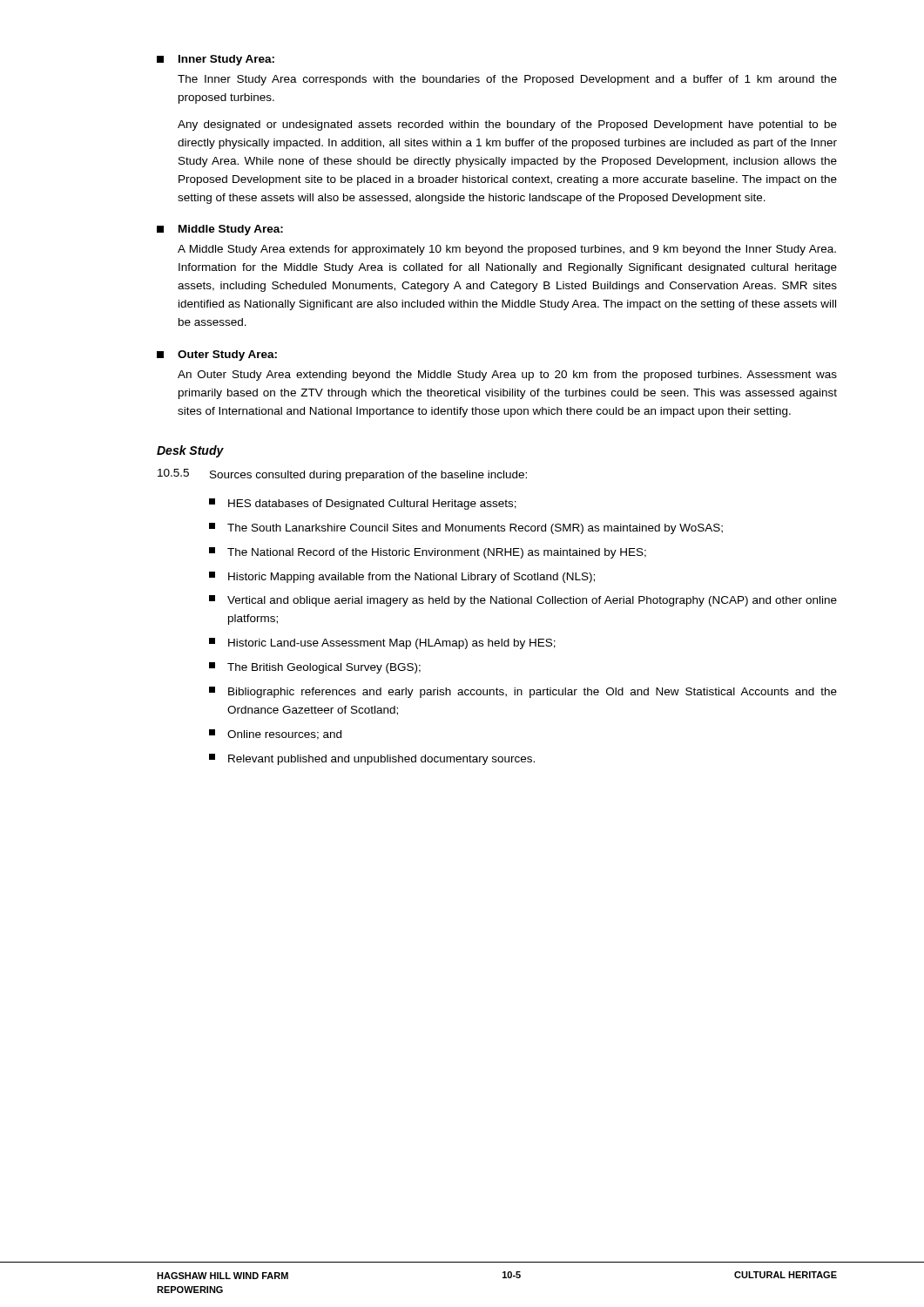
Task: Click on the list item that reads "Relevant published and unpublished documentary sources."
Action: [x=523, y=759]
